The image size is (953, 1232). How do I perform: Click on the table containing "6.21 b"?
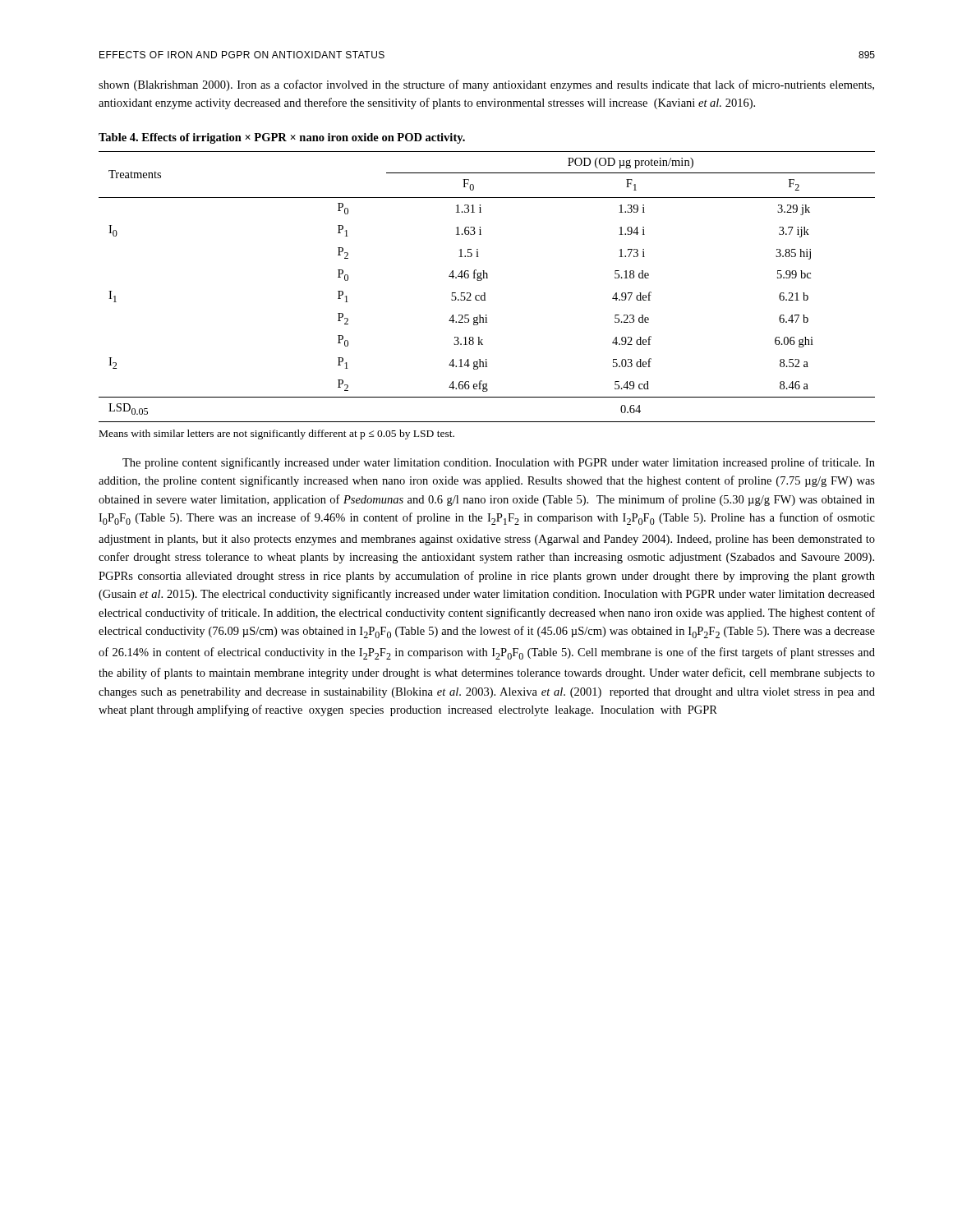487,287
